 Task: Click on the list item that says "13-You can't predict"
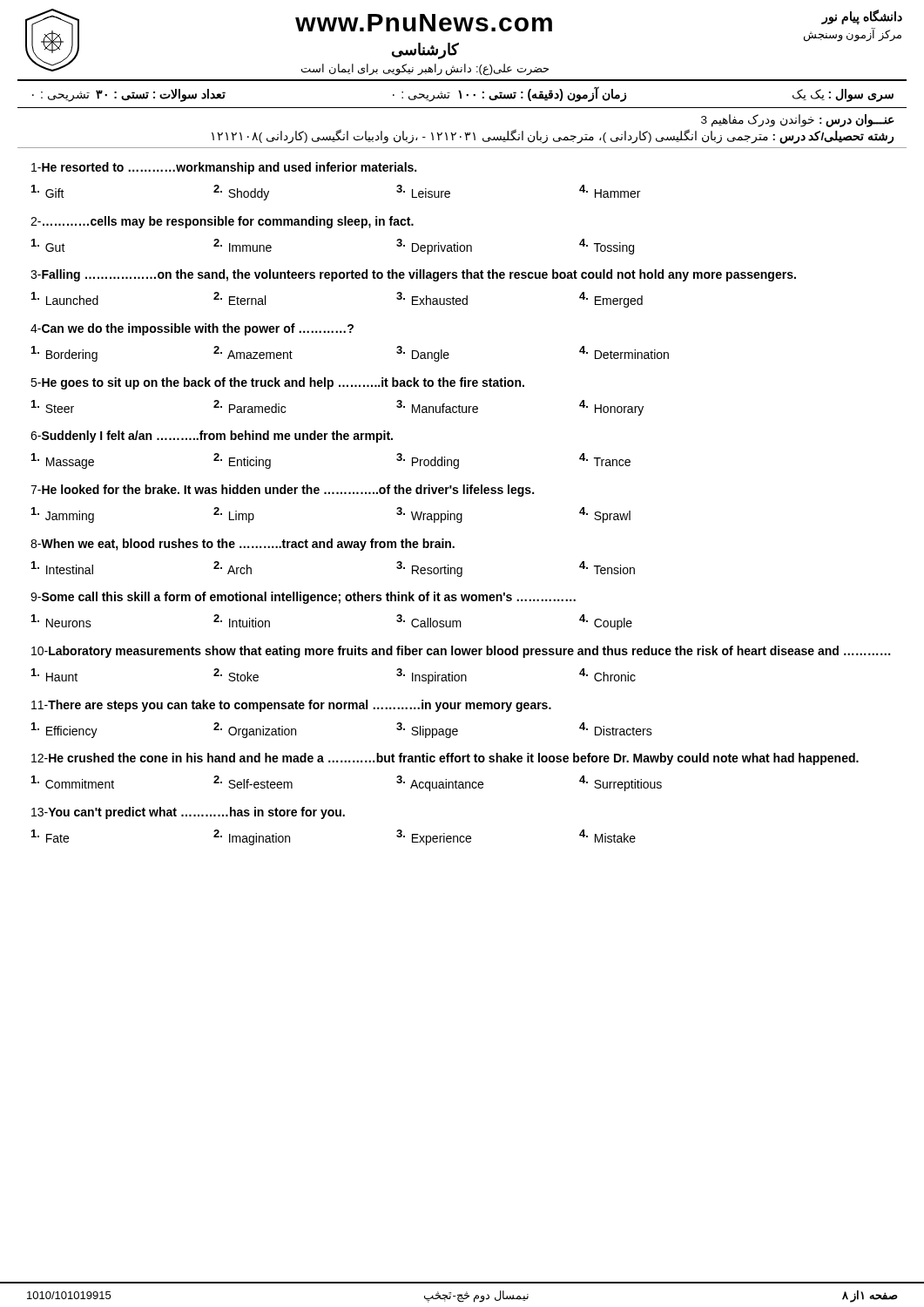point(462,824)
